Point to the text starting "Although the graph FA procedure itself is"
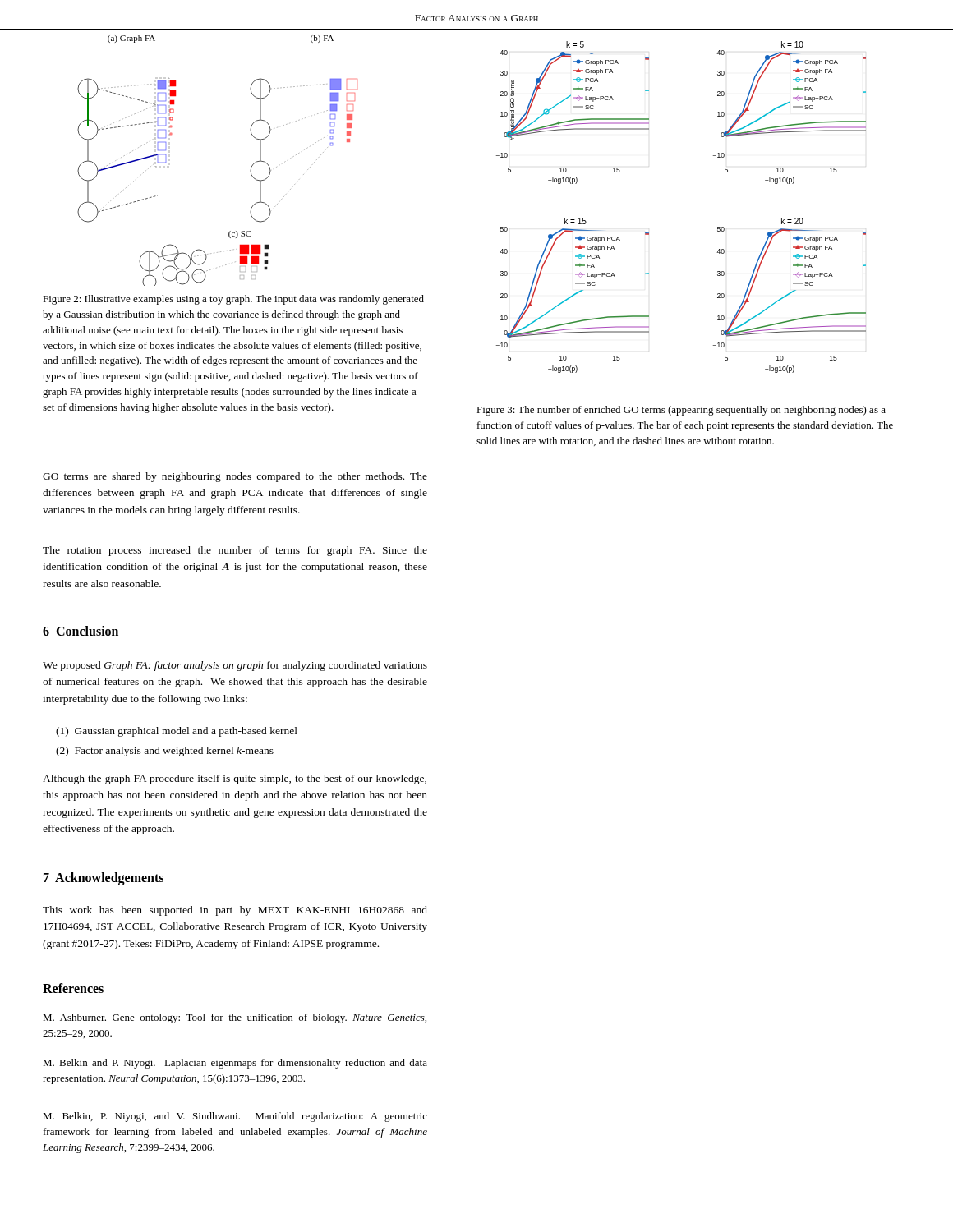The height and width of the screenshot is (1232, 953). tap(235, 803)
